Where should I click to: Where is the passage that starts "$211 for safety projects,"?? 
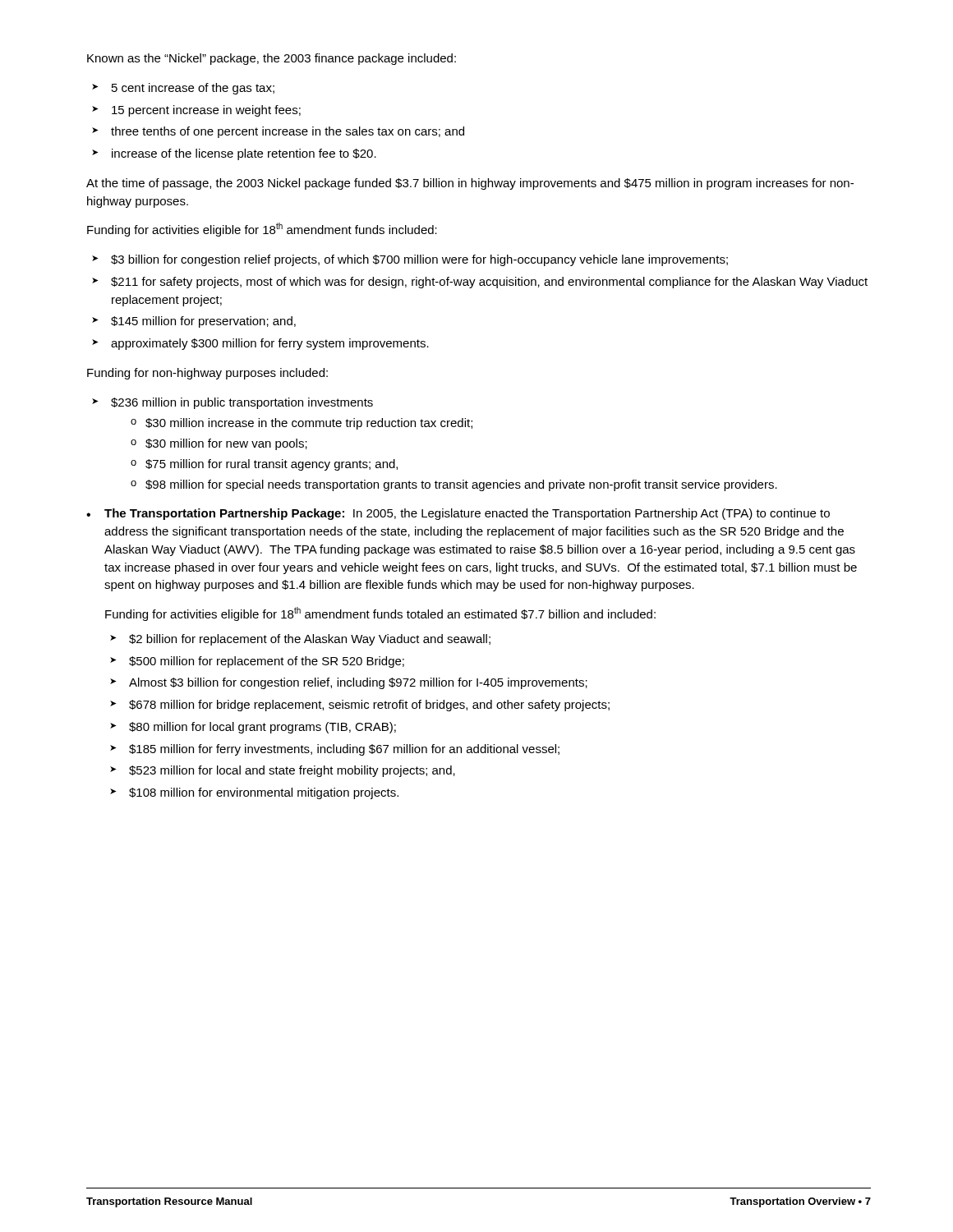(x=489, y=290)
